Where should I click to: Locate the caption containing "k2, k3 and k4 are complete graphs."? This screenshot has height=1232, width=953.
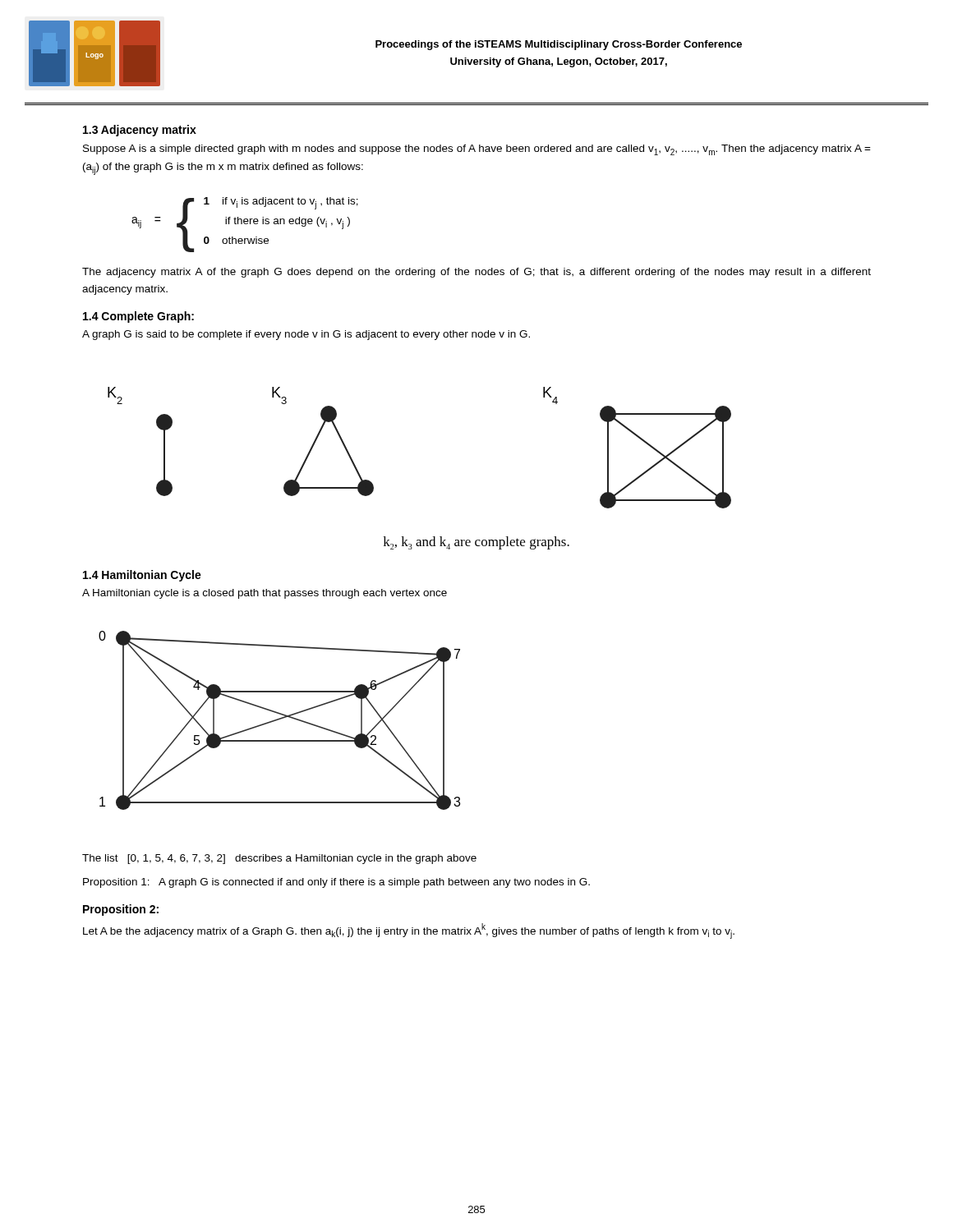[x=476, y=543]
